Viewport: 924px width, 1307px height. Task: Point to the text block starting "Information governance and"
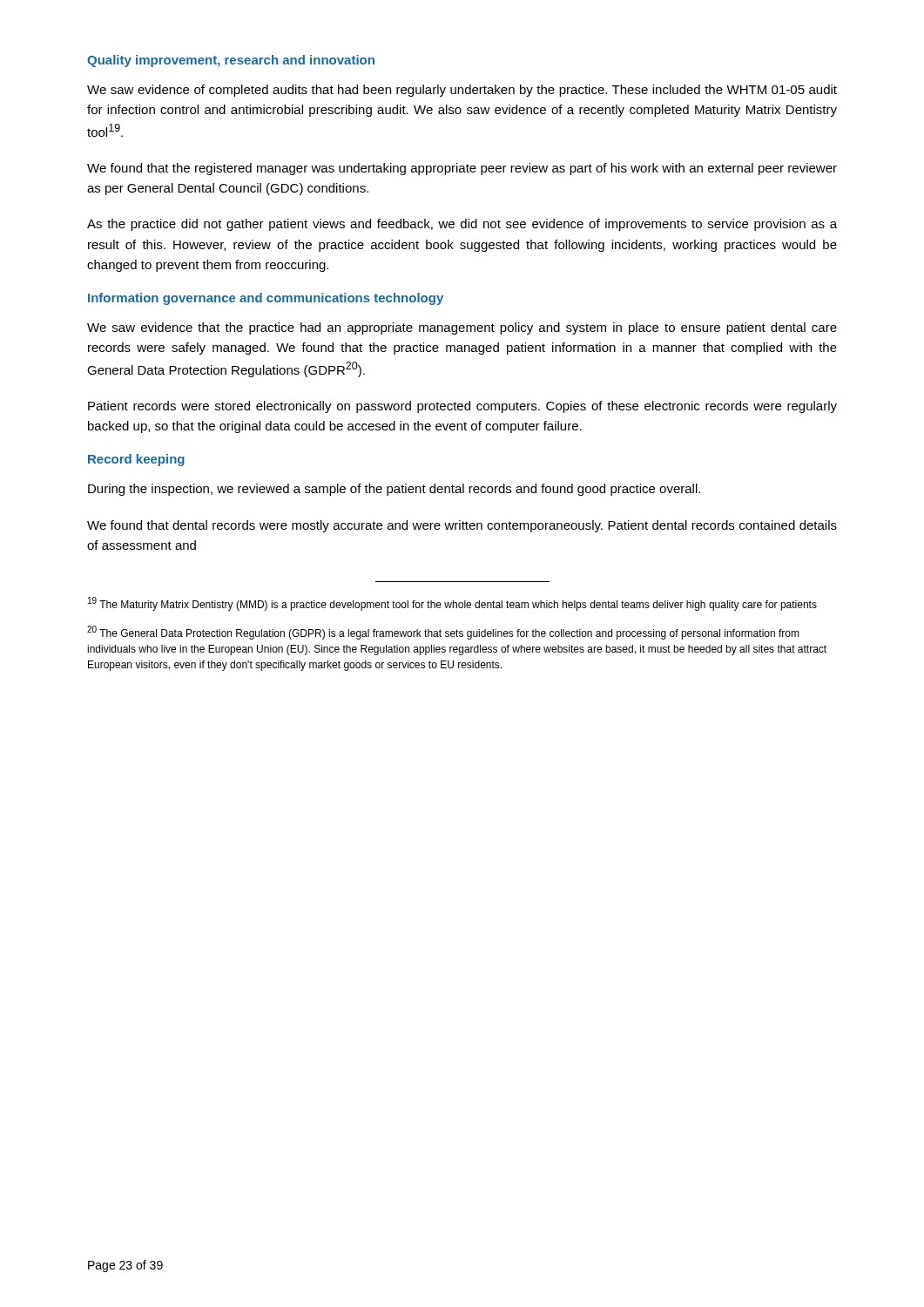(265, 298)
